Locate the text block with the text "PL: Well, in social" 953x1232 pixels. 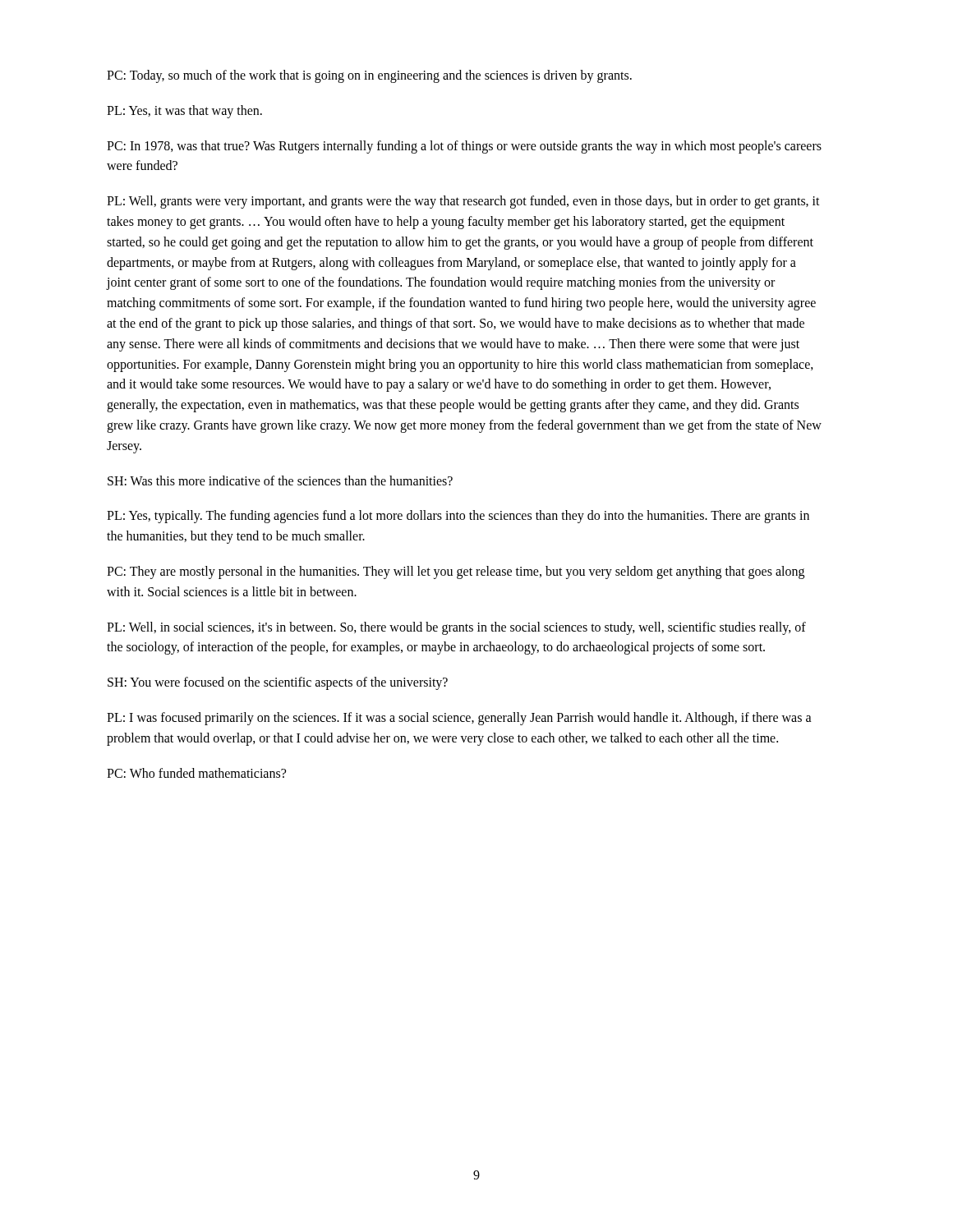(x=456, y=637)
